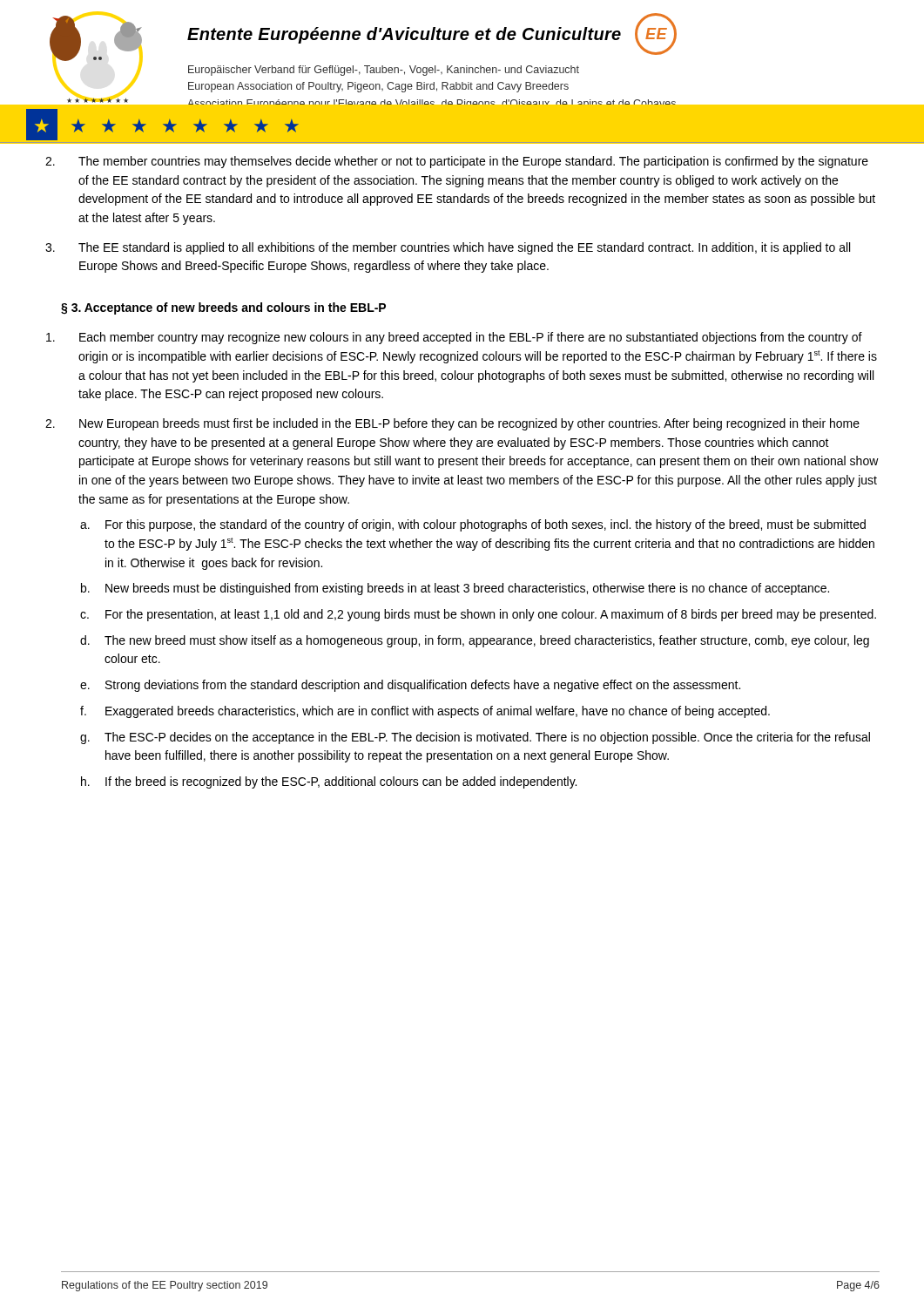Navigate to the text block starting "a. For this purpose,"
Image resolution: width=924 pixels, height=1307 pixels.
click(490, 543)
